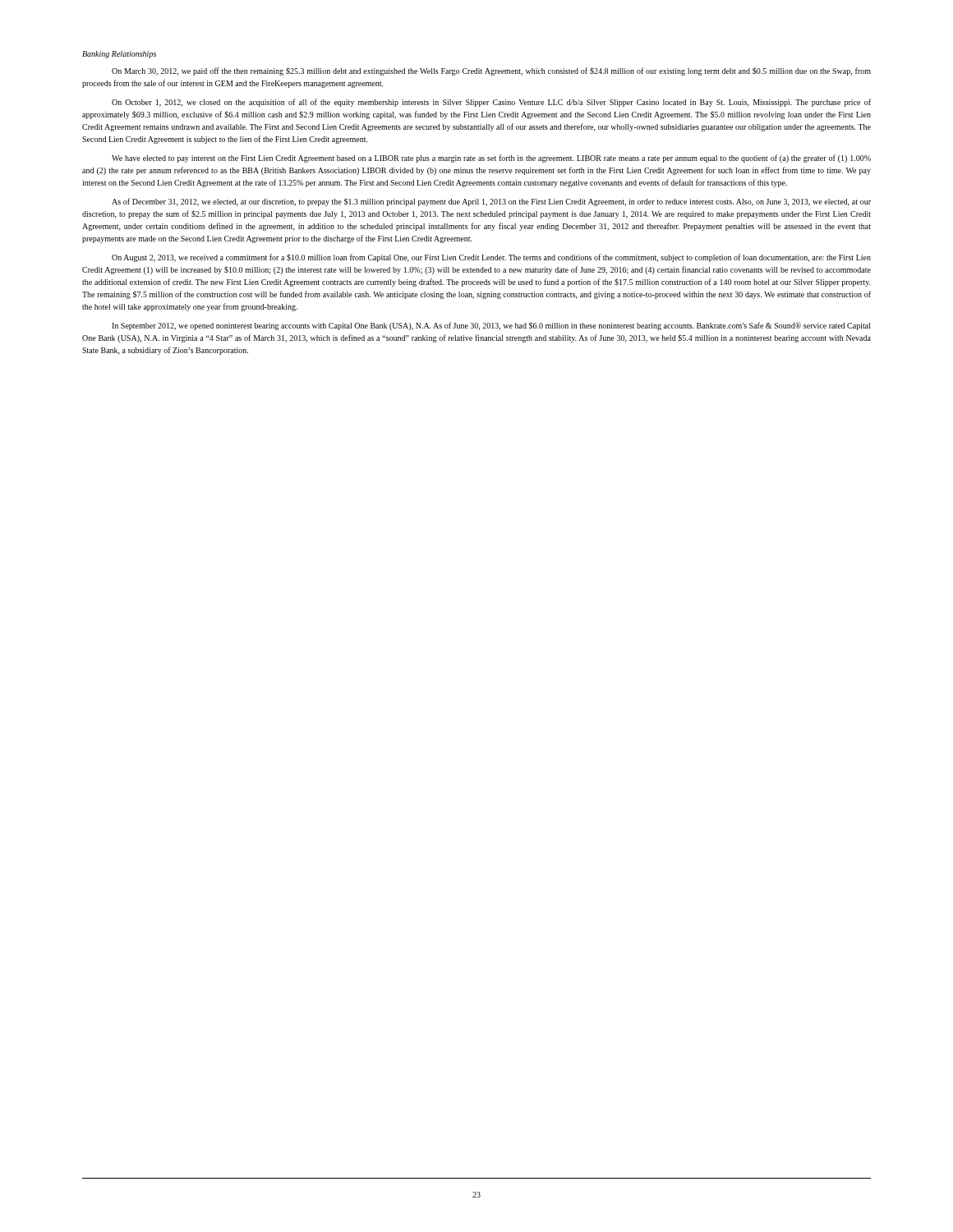Click on the text block that reads "On March 30, 2012, we"
The image size is (953, 1232).
tap(476, 77)
